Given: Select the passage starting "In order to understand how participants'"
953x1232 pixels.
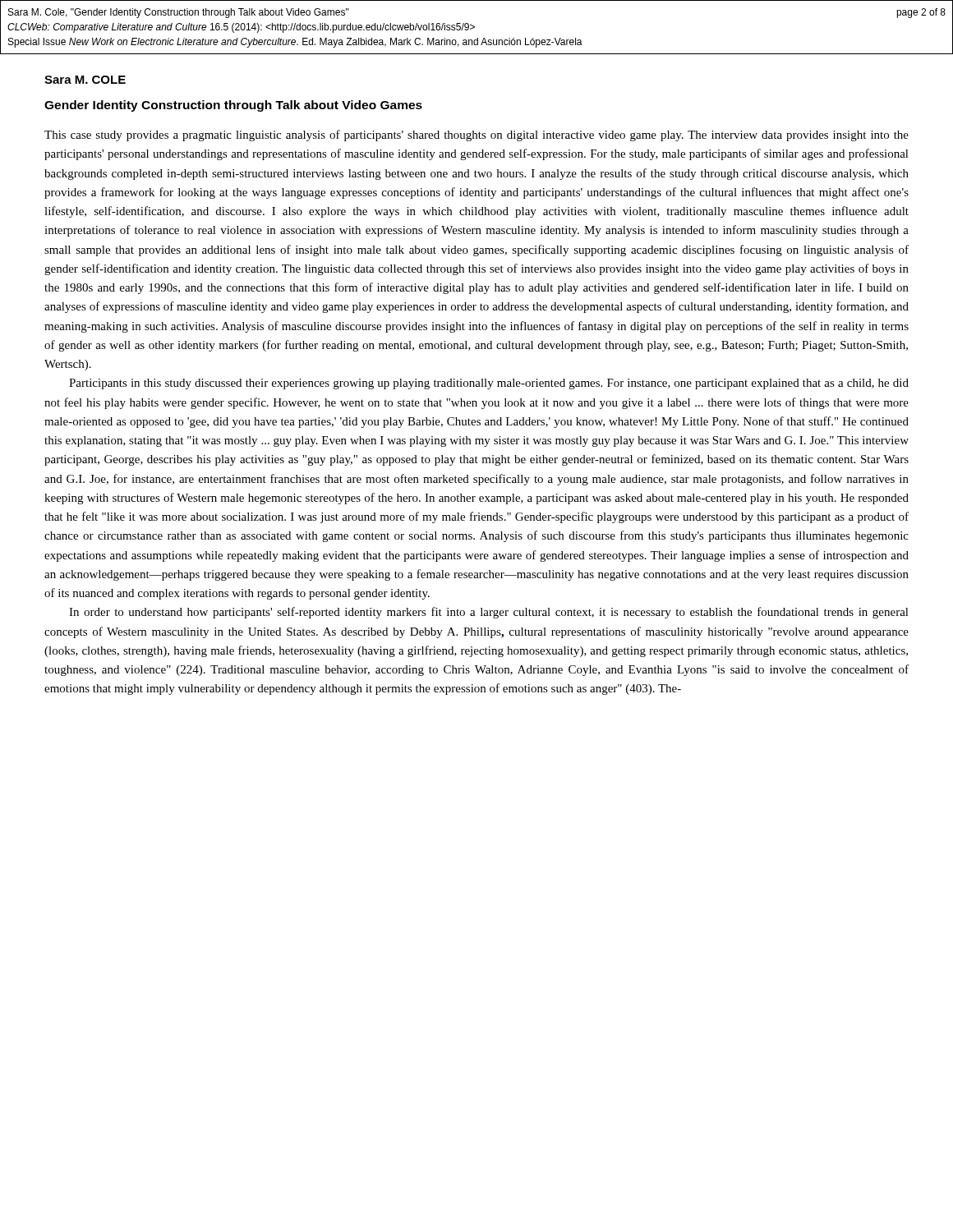Looking at the screenshot, I should click(476, 651).
